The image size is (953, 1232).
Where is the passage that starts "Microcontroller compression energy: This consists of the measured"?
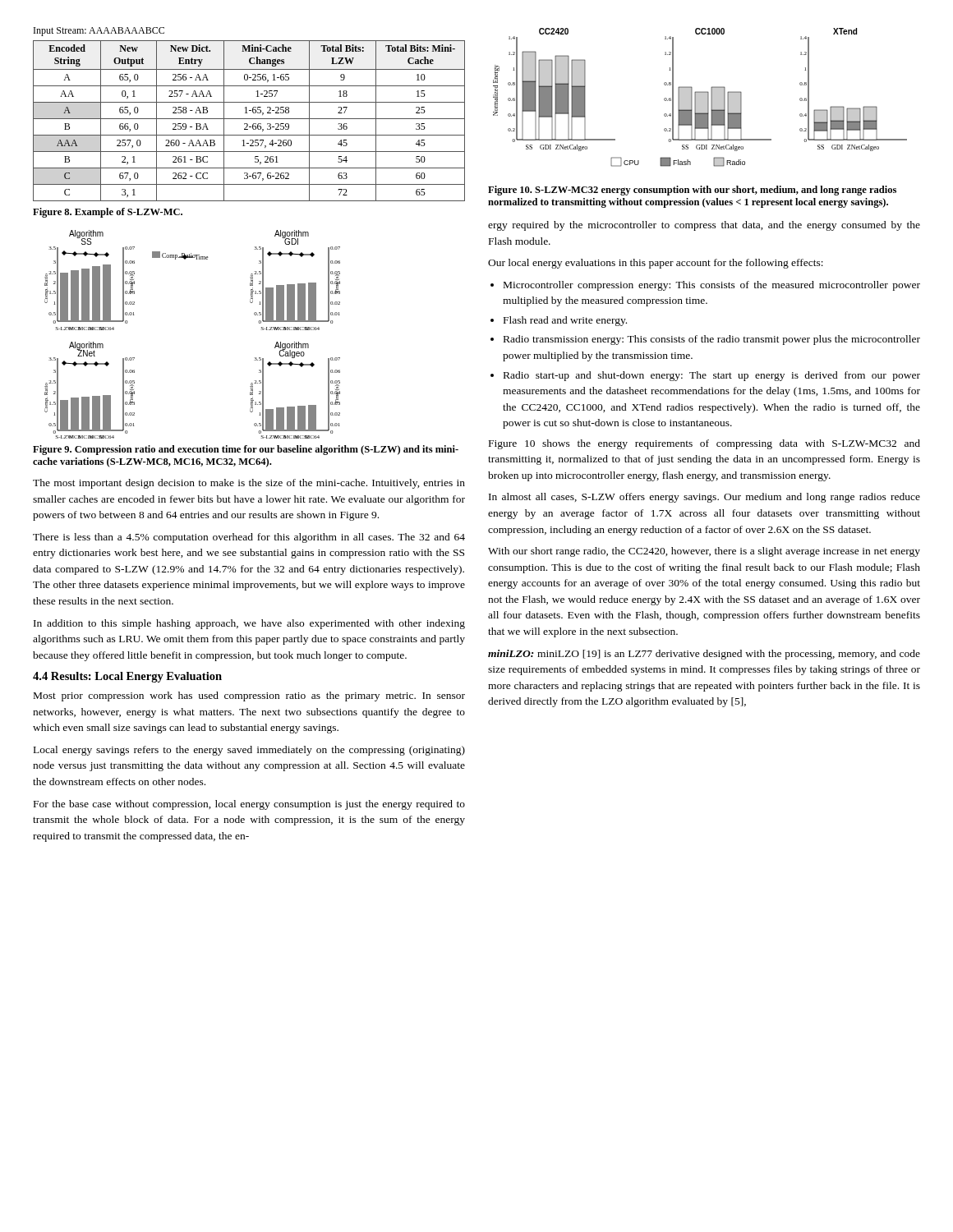(711, 293)
